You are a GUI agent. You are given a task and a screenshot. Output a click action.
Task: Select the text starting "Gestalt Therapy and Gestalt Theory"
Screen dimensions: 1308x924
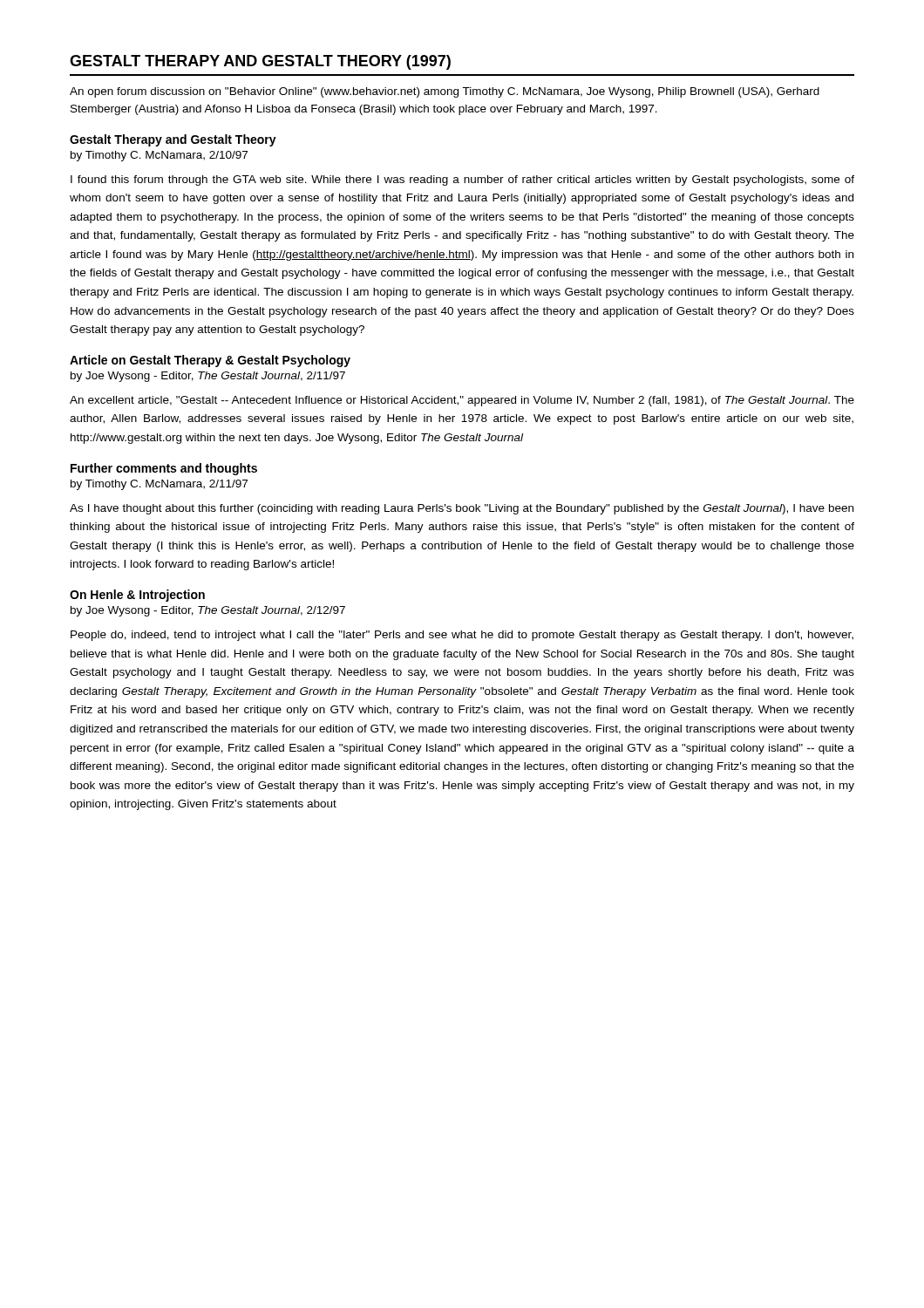173,140
